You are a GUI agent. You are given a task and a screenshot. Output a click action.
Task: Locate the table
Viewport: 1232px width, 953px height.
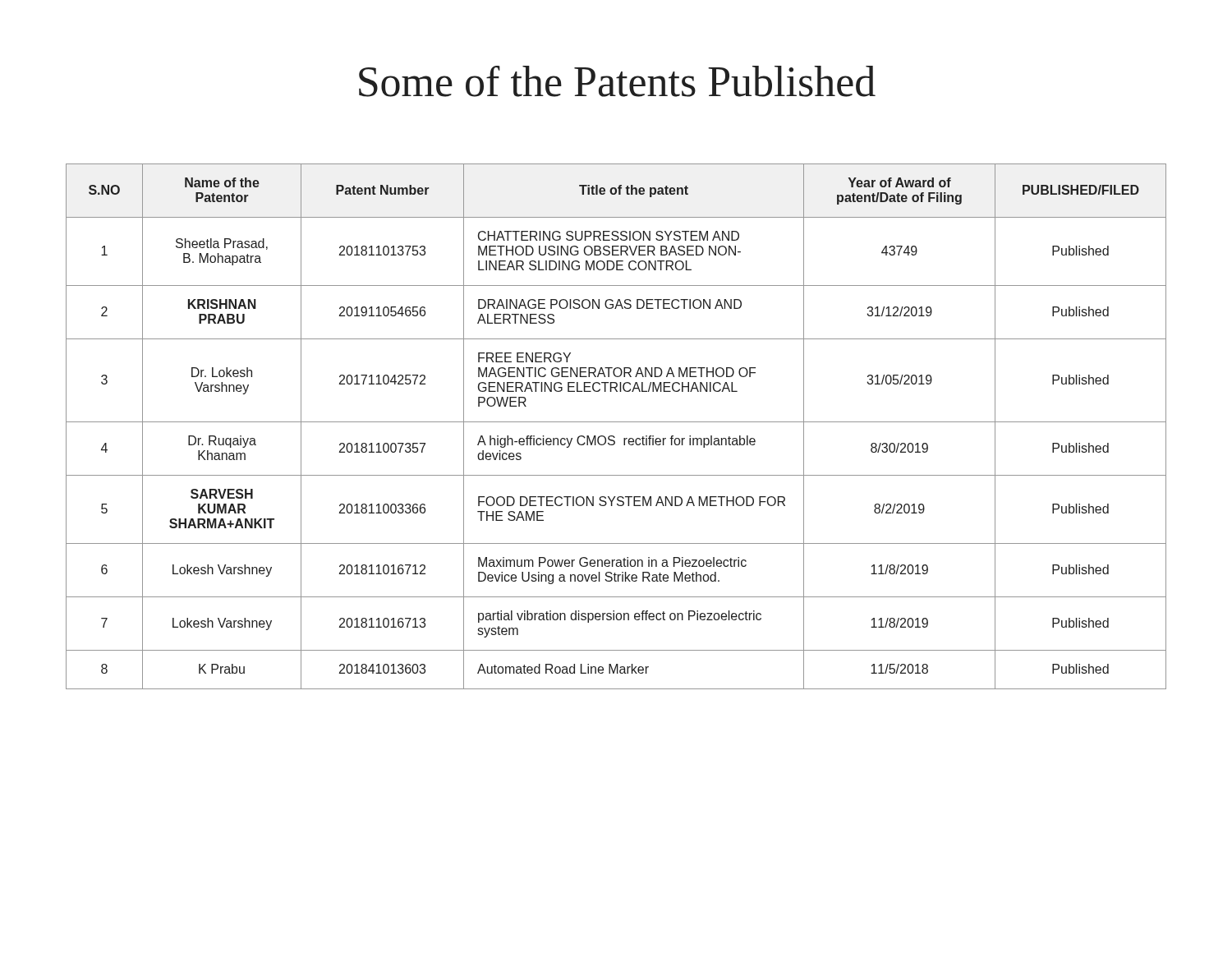click(616, 426)
